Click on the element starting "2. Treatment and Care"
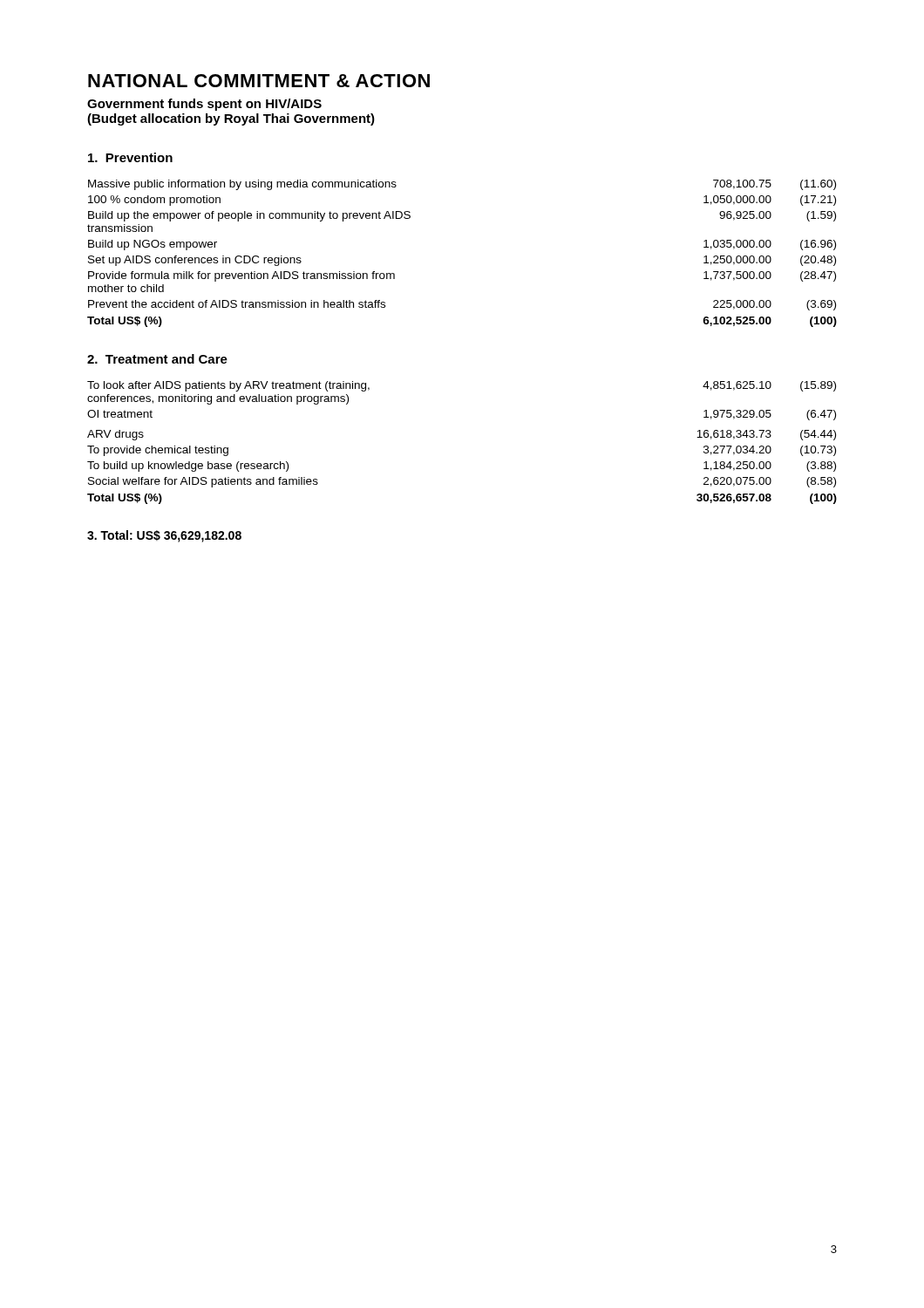 pyautogui.click(x=157, y=359)
